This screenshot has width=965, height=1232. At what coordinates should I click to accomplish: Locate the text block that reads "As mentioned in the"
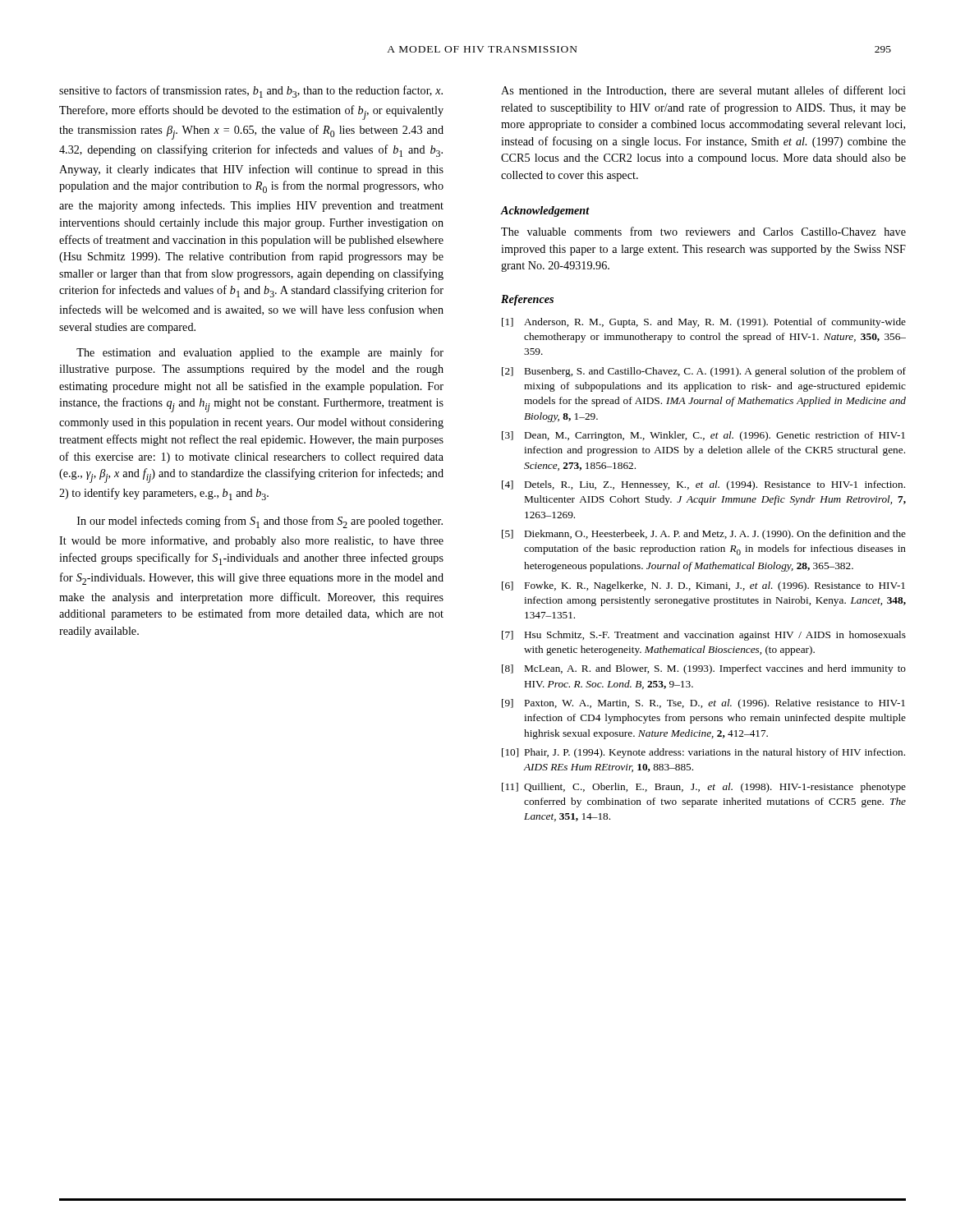703,133
